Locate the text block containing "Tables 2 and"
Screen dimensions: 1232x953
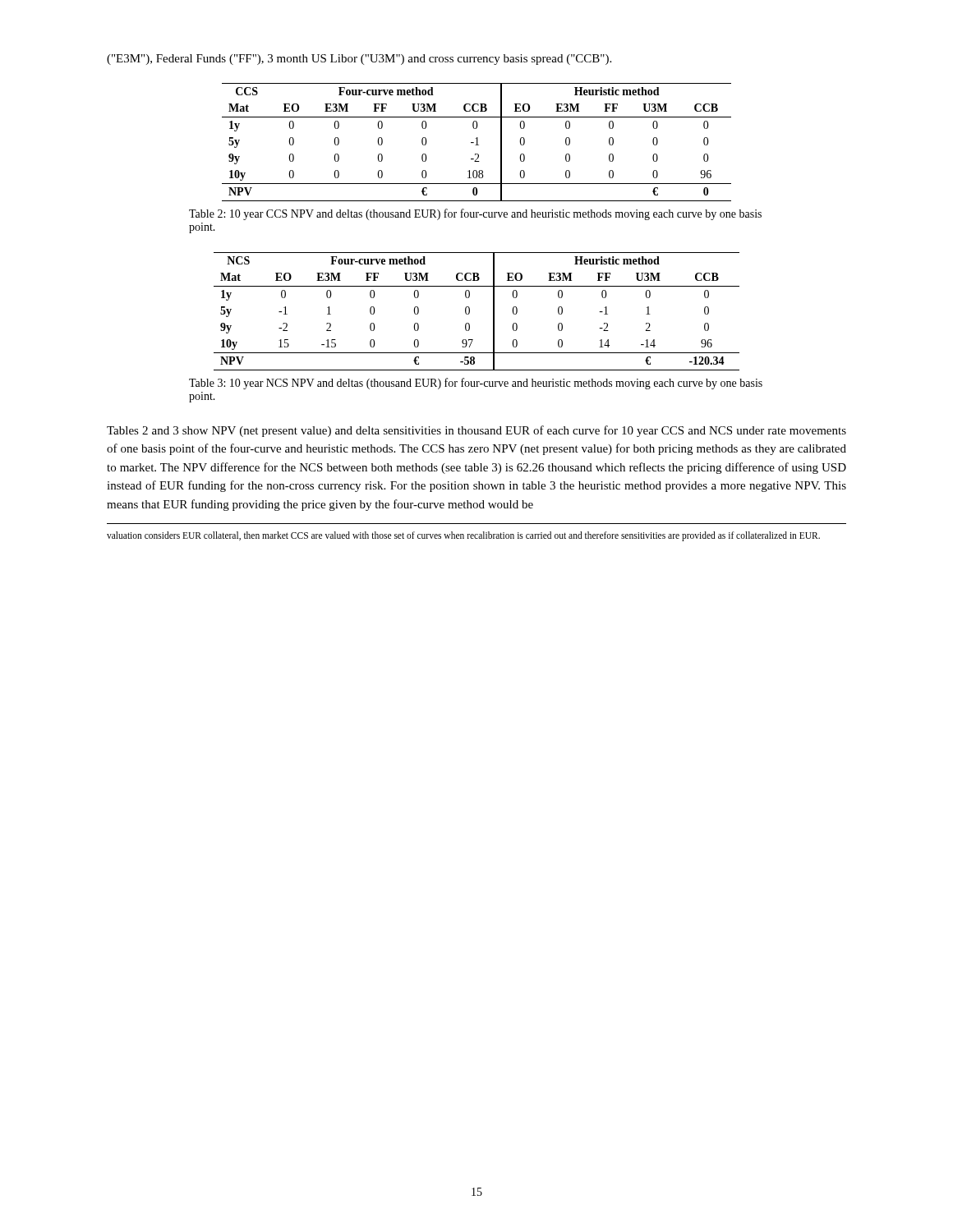click(x=476, y=467)
